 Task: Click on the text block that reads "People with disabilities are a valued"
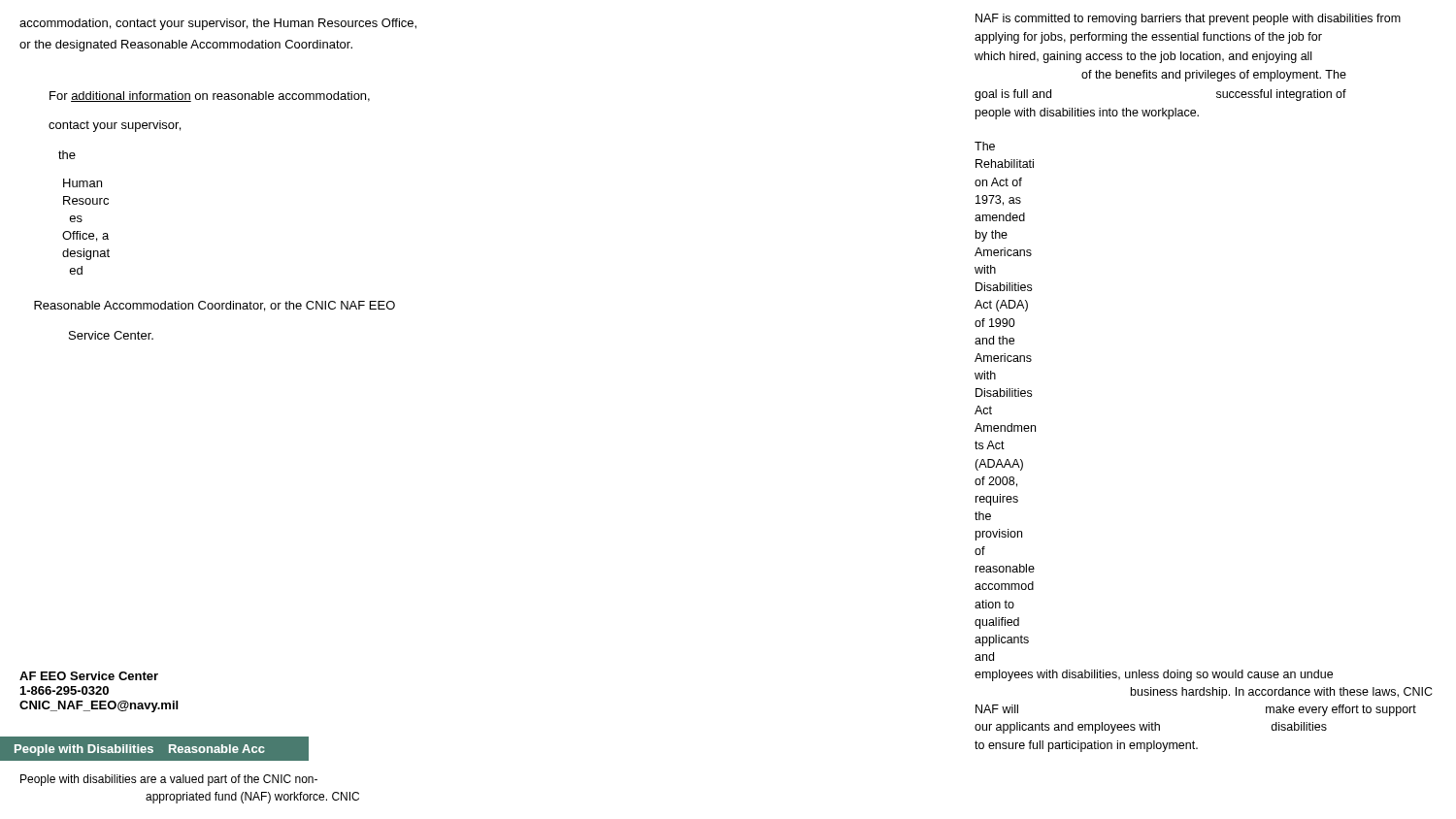coord(190,788)
